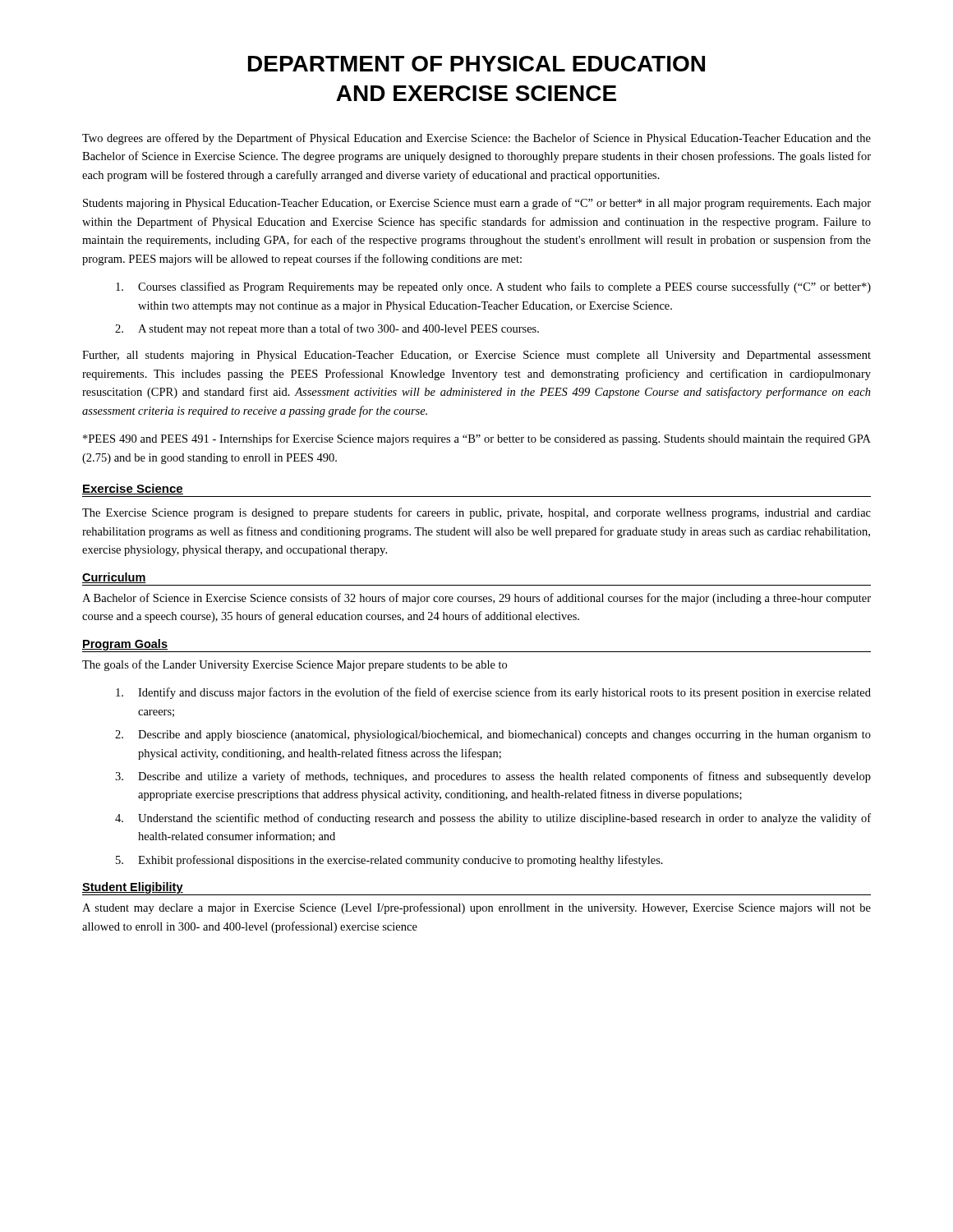Select the region starting "5. Exhibit professional dispositions in the exercise-related"
Screen dimensions: 1232x953
(x=493, y=860)
